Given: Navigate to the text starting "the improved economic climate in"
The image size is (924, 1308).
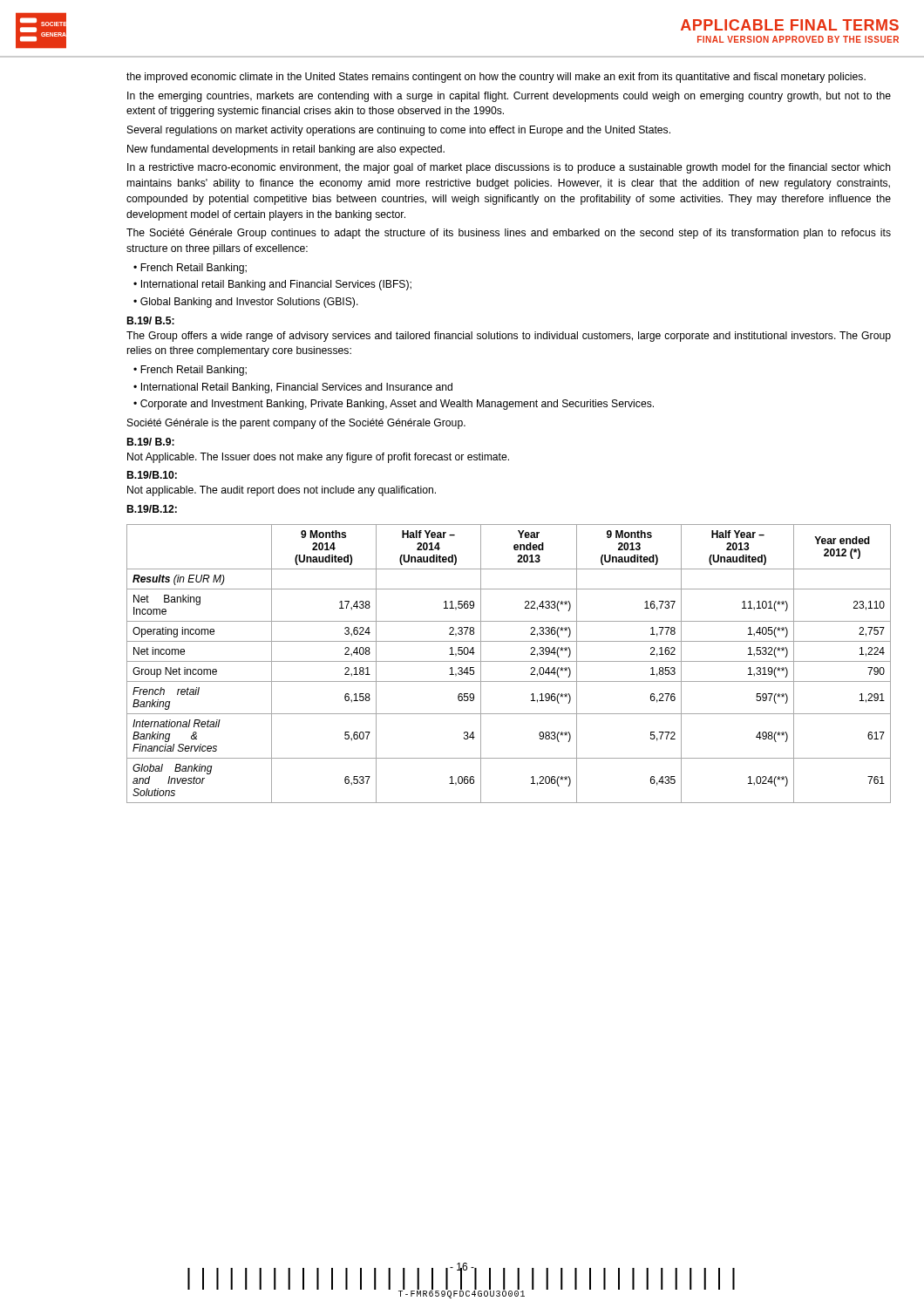Looking at the screenshot, I should (509, 163).
